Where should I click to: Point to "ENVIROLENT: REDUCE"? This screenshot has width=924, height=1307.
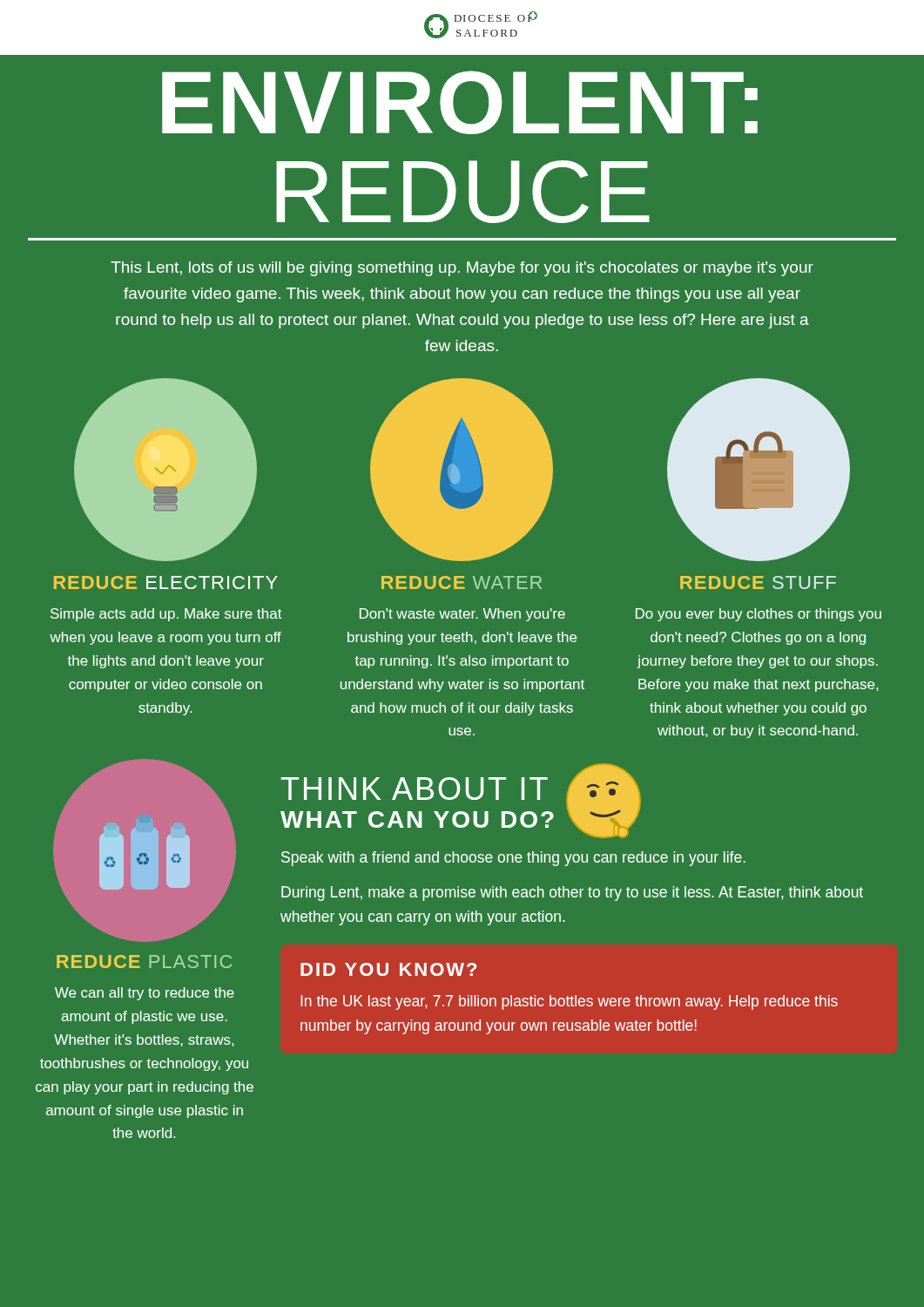[462, 146]
